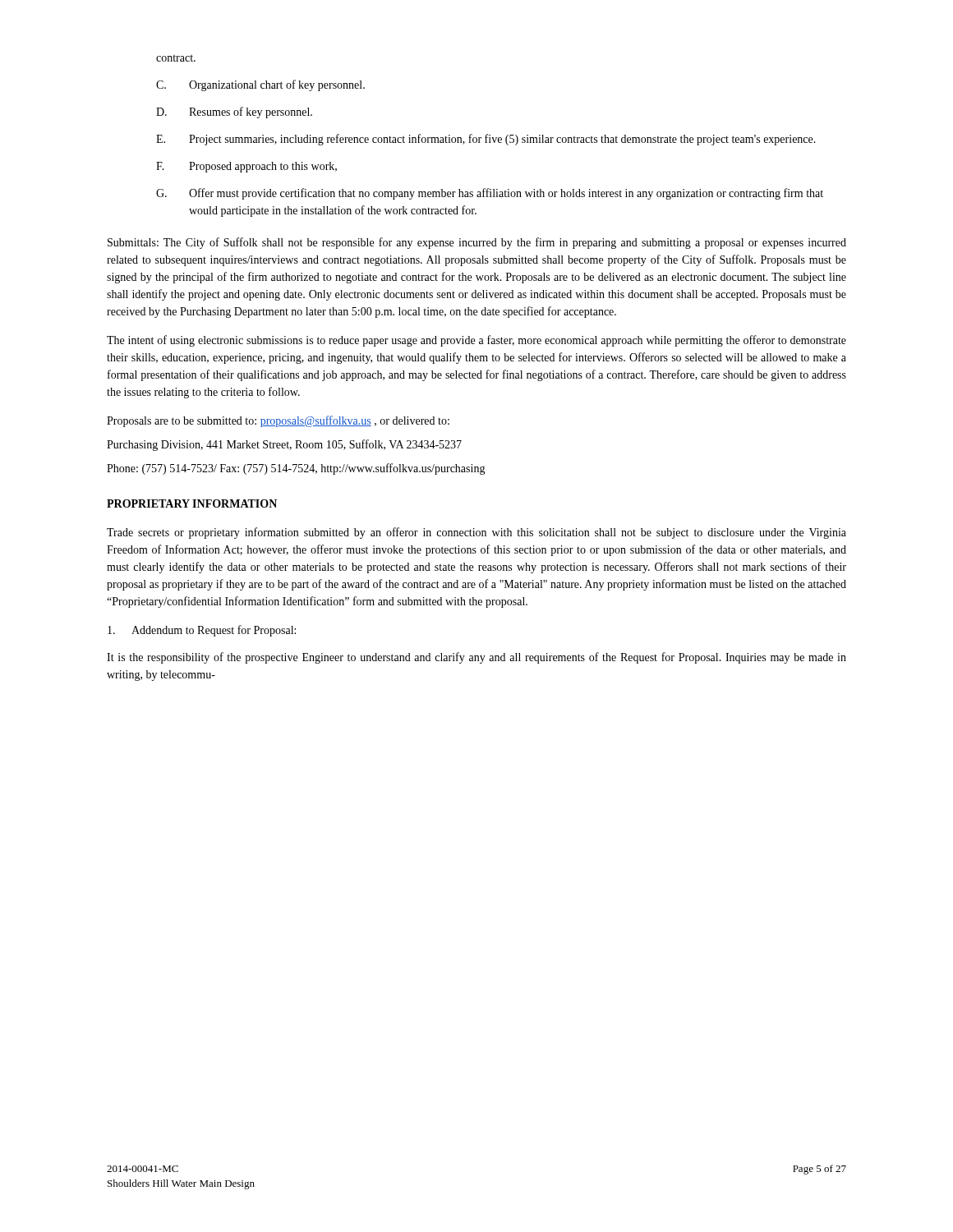Locate the text block that reads "It is the responsibility of the prospective"
Screen dimensions: 1232x953
point(476,666)
